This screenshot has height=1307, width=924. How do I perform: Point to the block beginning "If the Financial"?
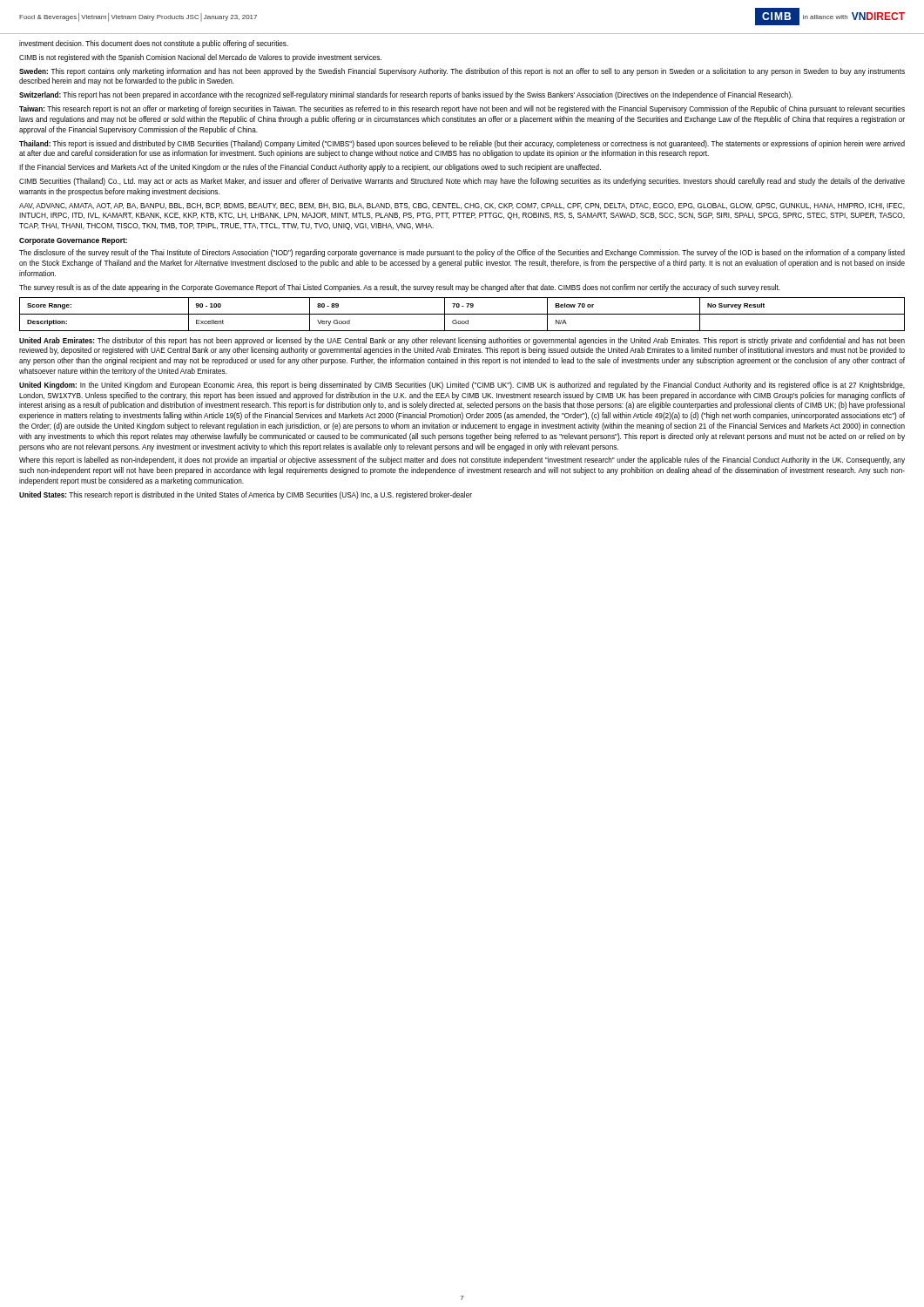point(310,168)
